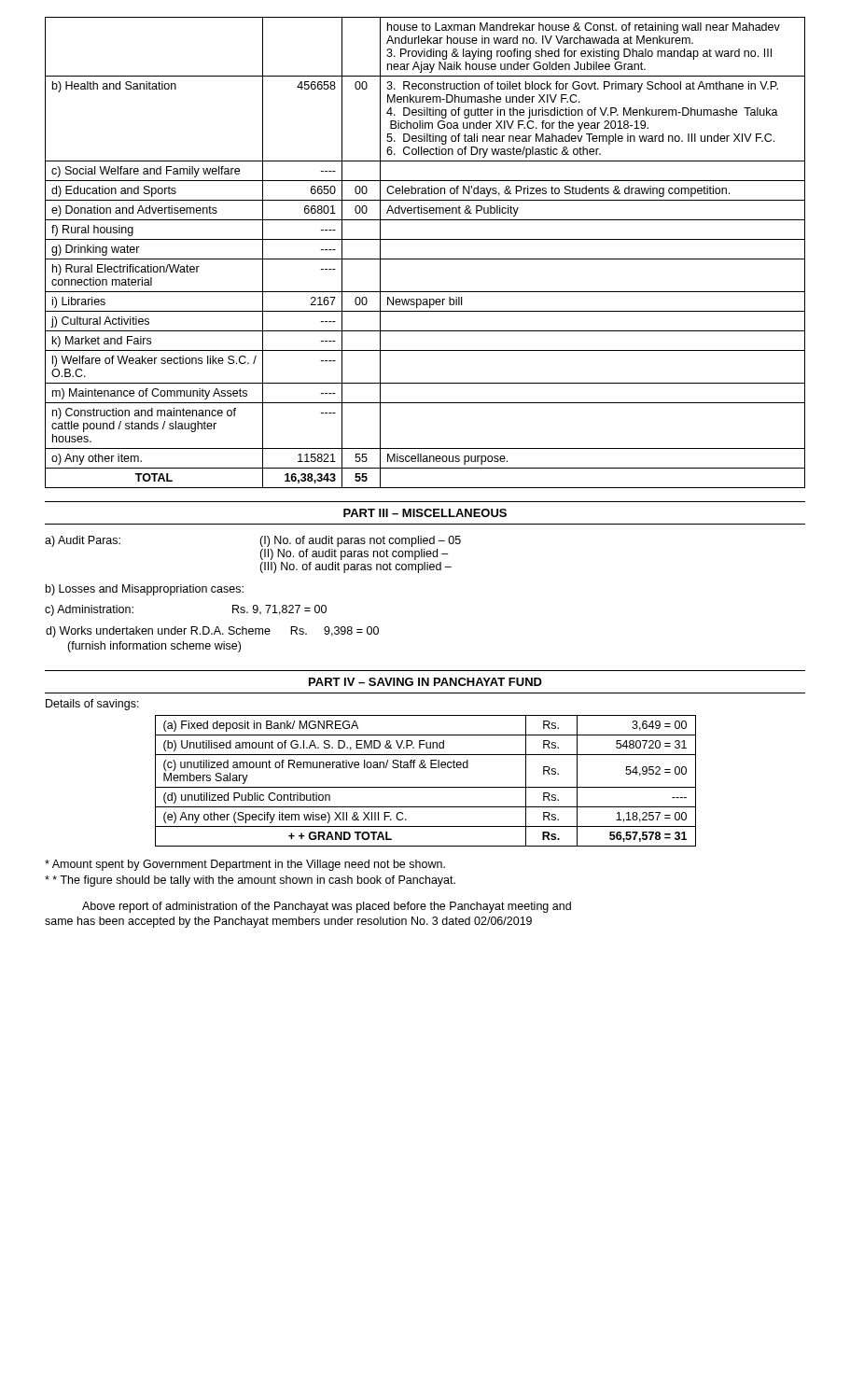Click on the section header with the text "PART IV –"
This screenshot has width=850, height=1400.
(425, 682)
